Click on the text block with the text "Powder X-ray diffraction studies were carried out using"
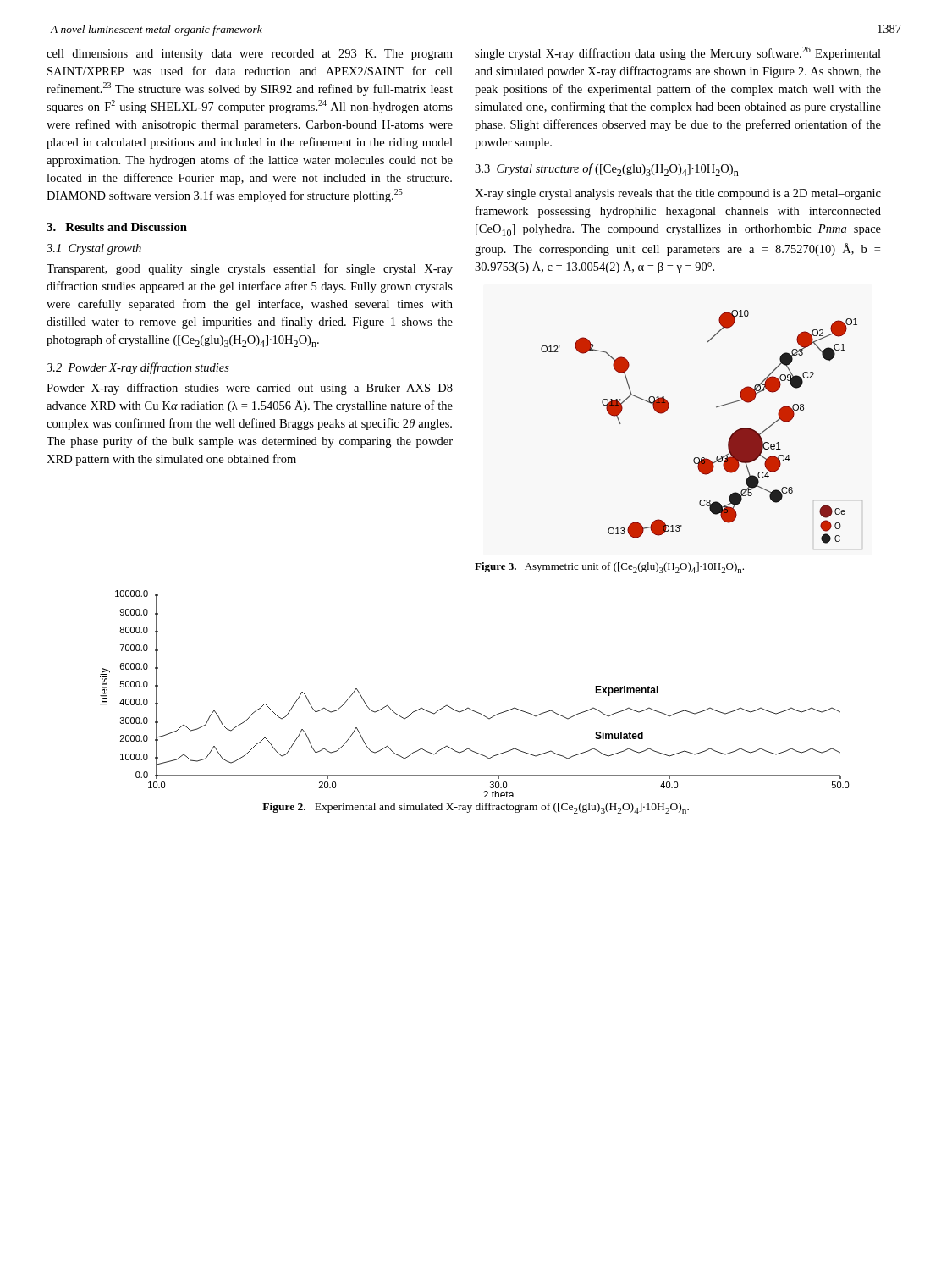952x1270 pixels. (x=250, y=423)
